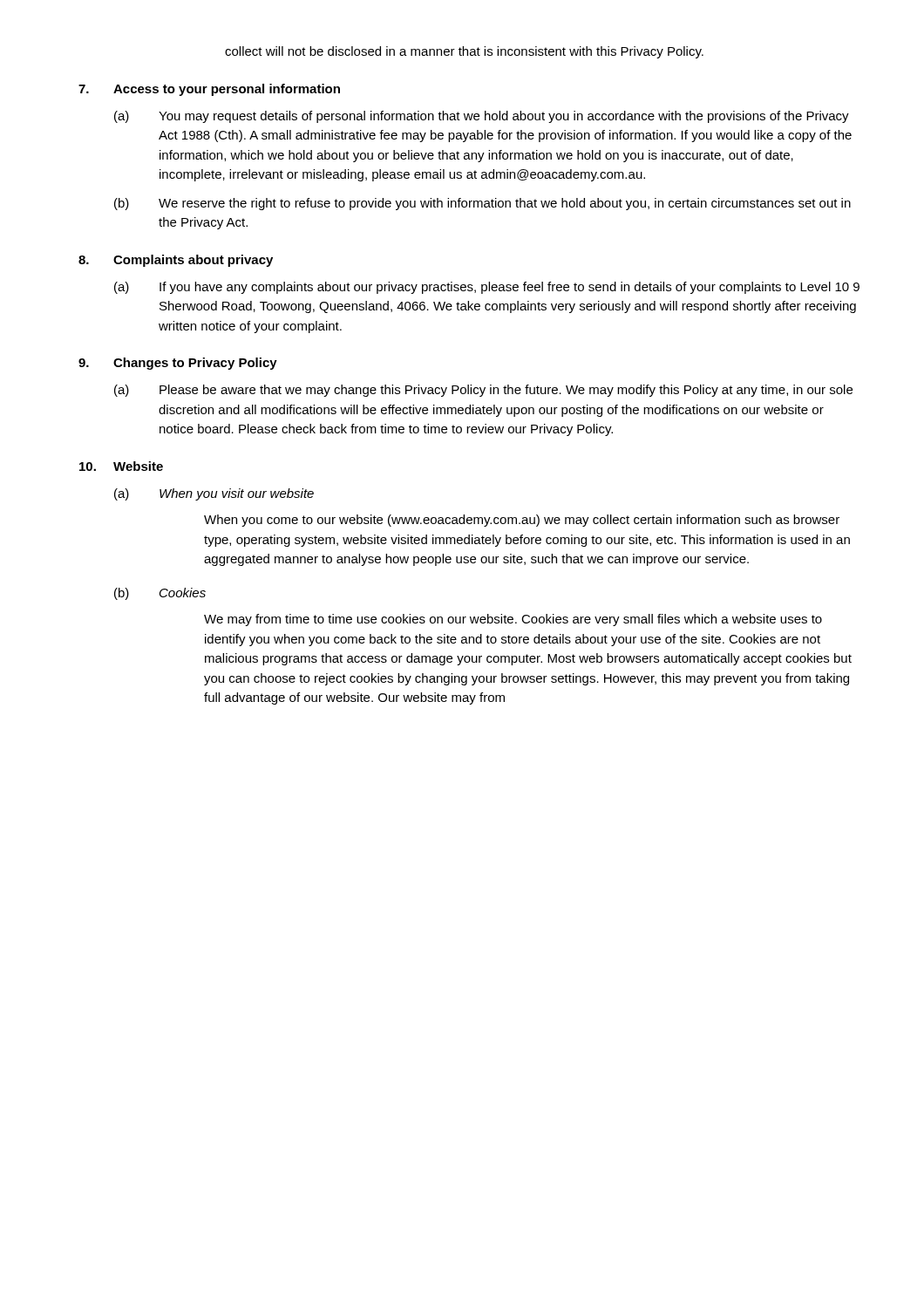Image resolution: width=924 pixels, height=1308 pixels.
Task: Point to the section header beginning "7. Access to your"
Action: pos(210,88)
